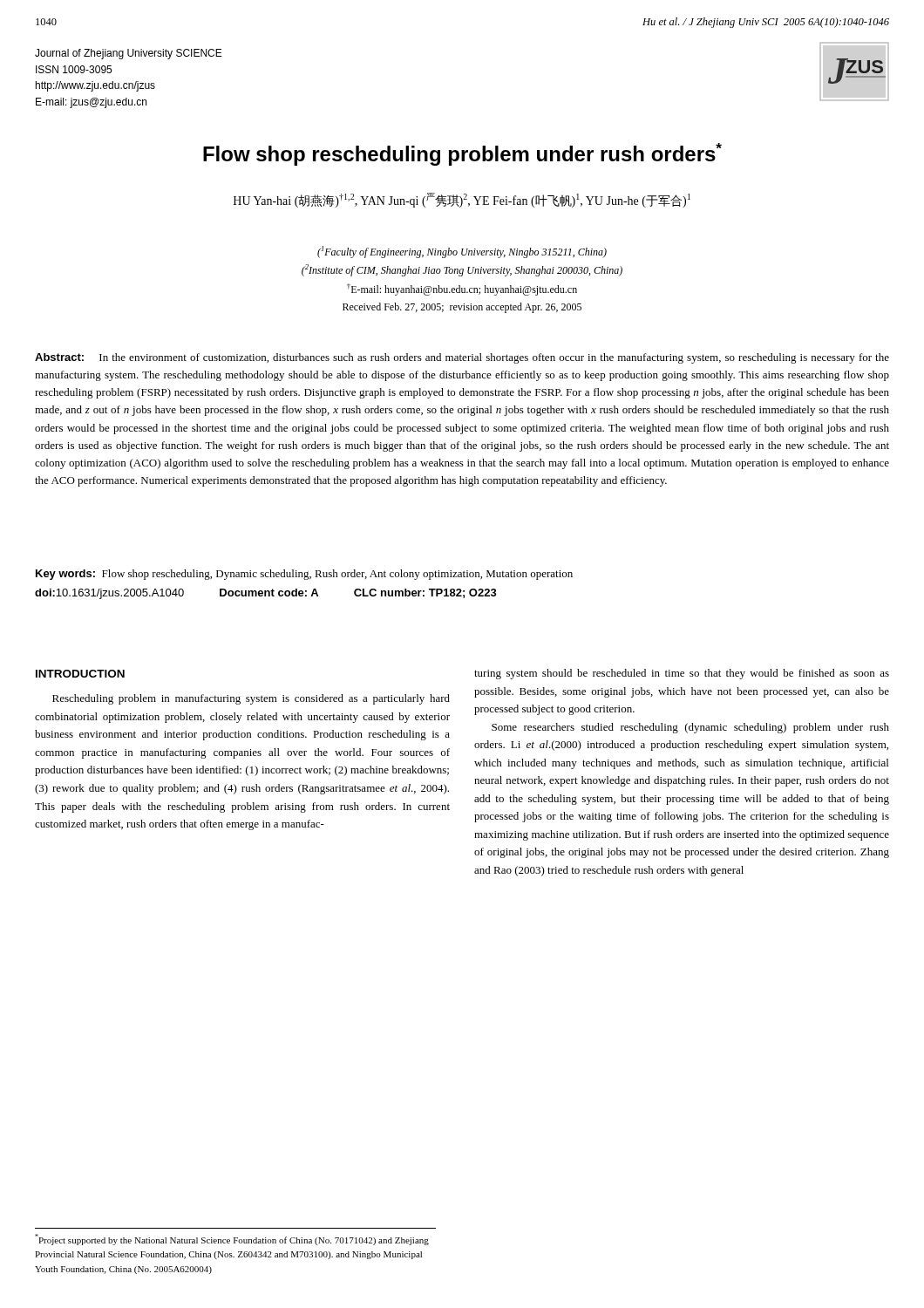Screen dimensions: 1308x924
Task: Locate the text "Flow shop rescheduling problem under rush orders*"
Action: pos(462,153)
